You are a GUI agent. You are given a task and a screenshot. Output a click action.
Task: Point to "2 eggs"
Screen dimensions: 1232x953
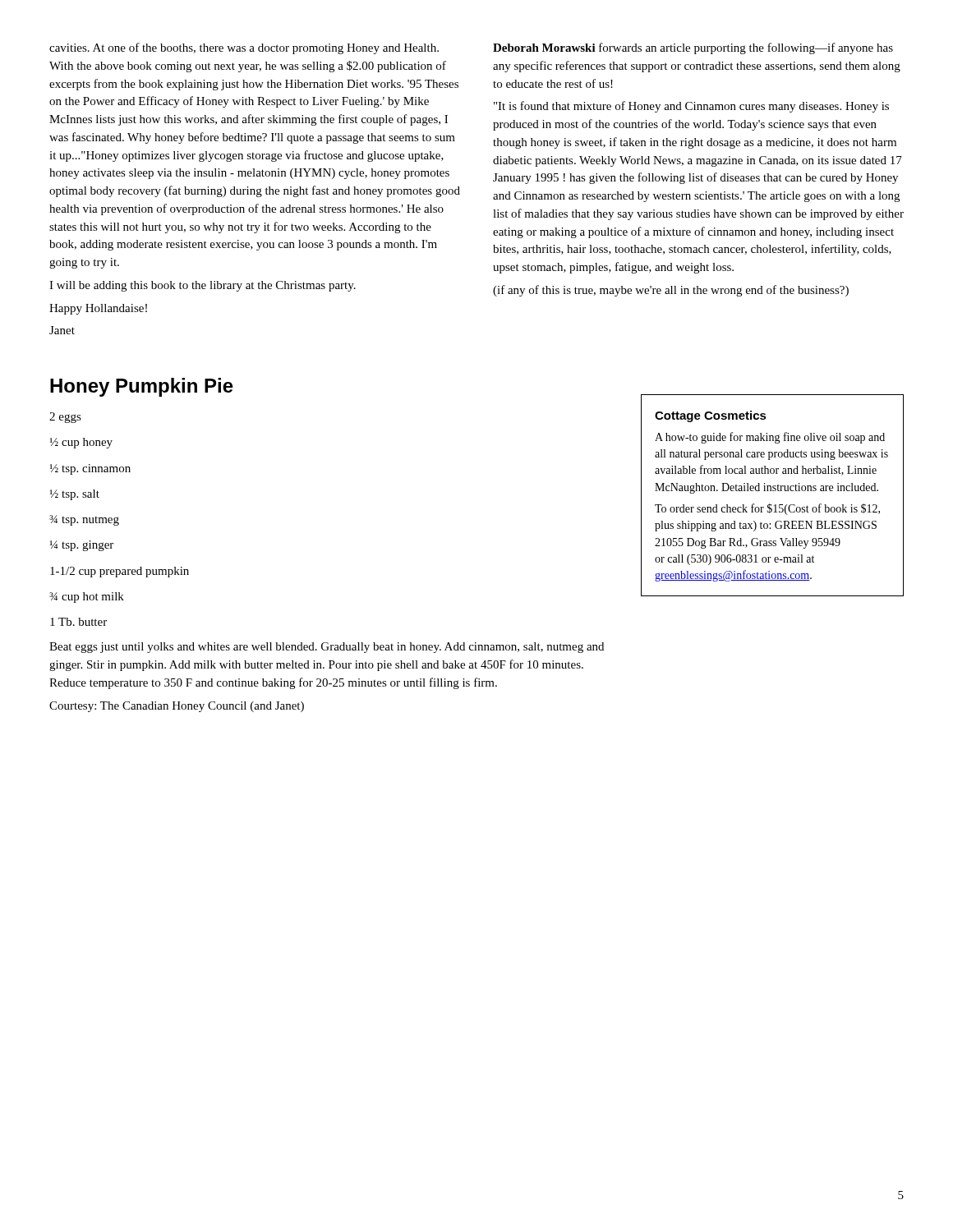coord(65,418)
